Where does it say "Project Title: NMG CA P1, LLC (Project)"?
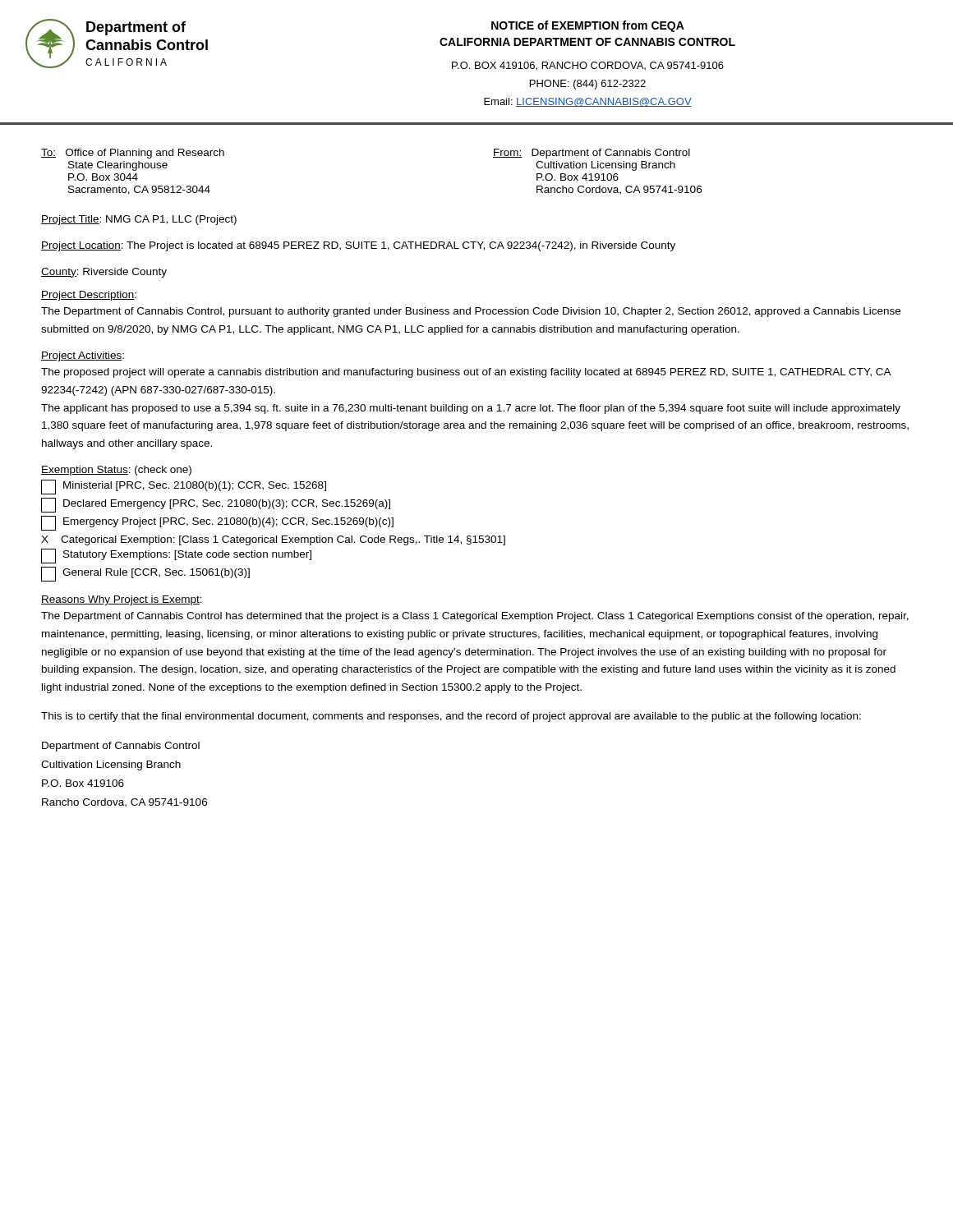 [x=139, y=219]
